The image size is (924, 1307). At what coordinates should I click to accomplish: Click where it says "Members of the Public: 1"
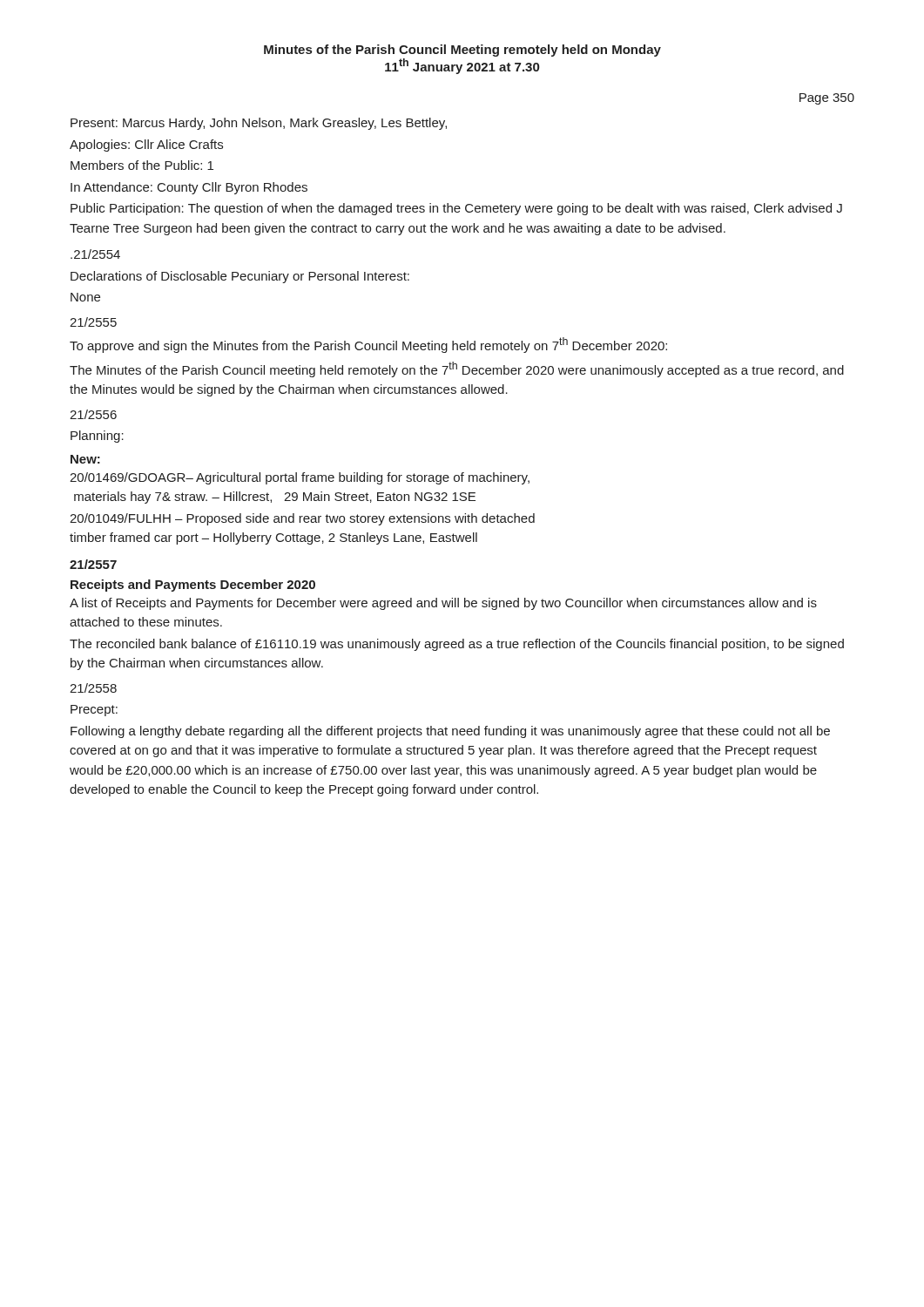tap(142, 165)
